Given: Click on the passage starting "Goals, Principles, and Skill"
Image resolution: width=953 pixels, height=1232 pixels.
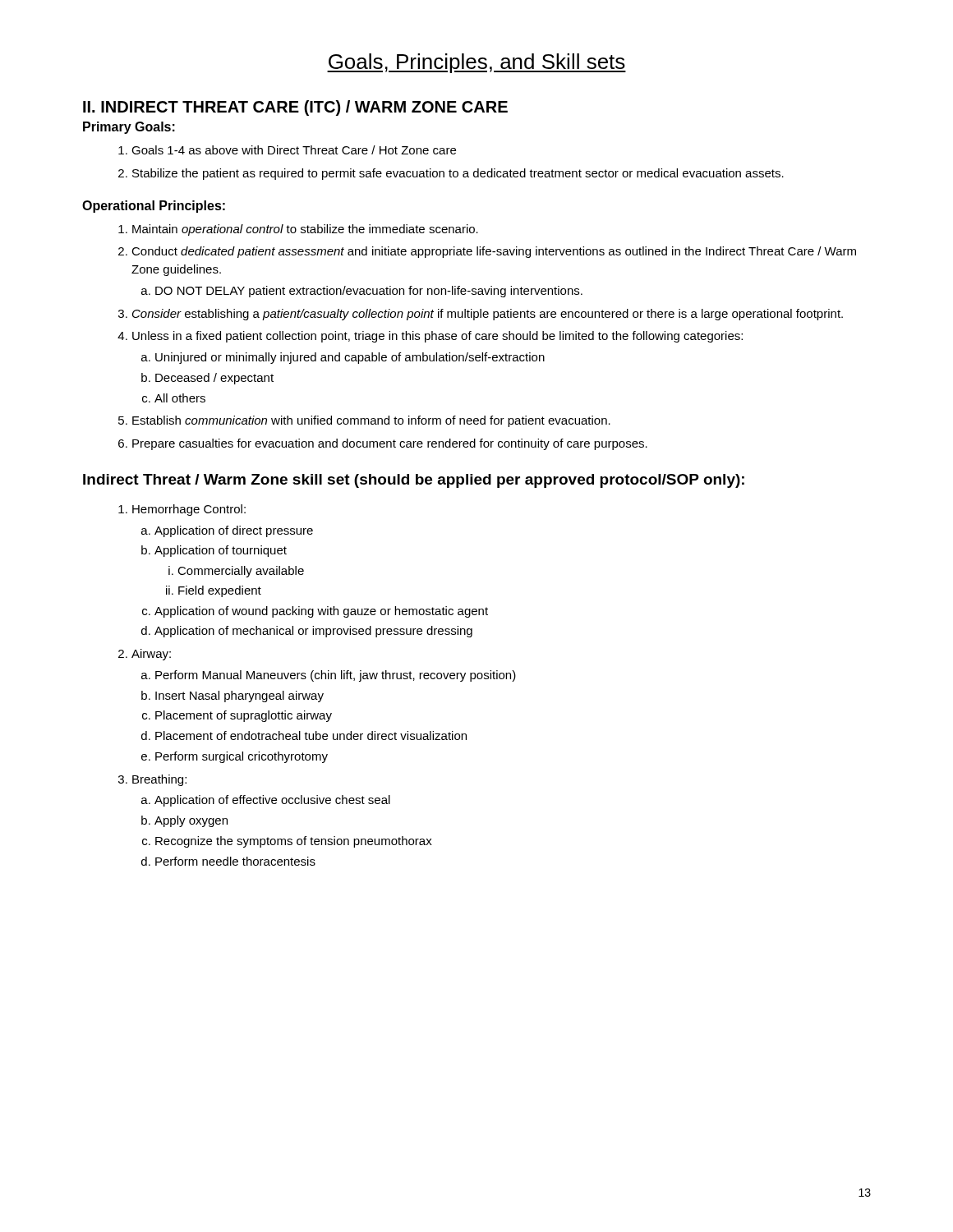Looking at the screenshot, I should [x=476, y=62].
